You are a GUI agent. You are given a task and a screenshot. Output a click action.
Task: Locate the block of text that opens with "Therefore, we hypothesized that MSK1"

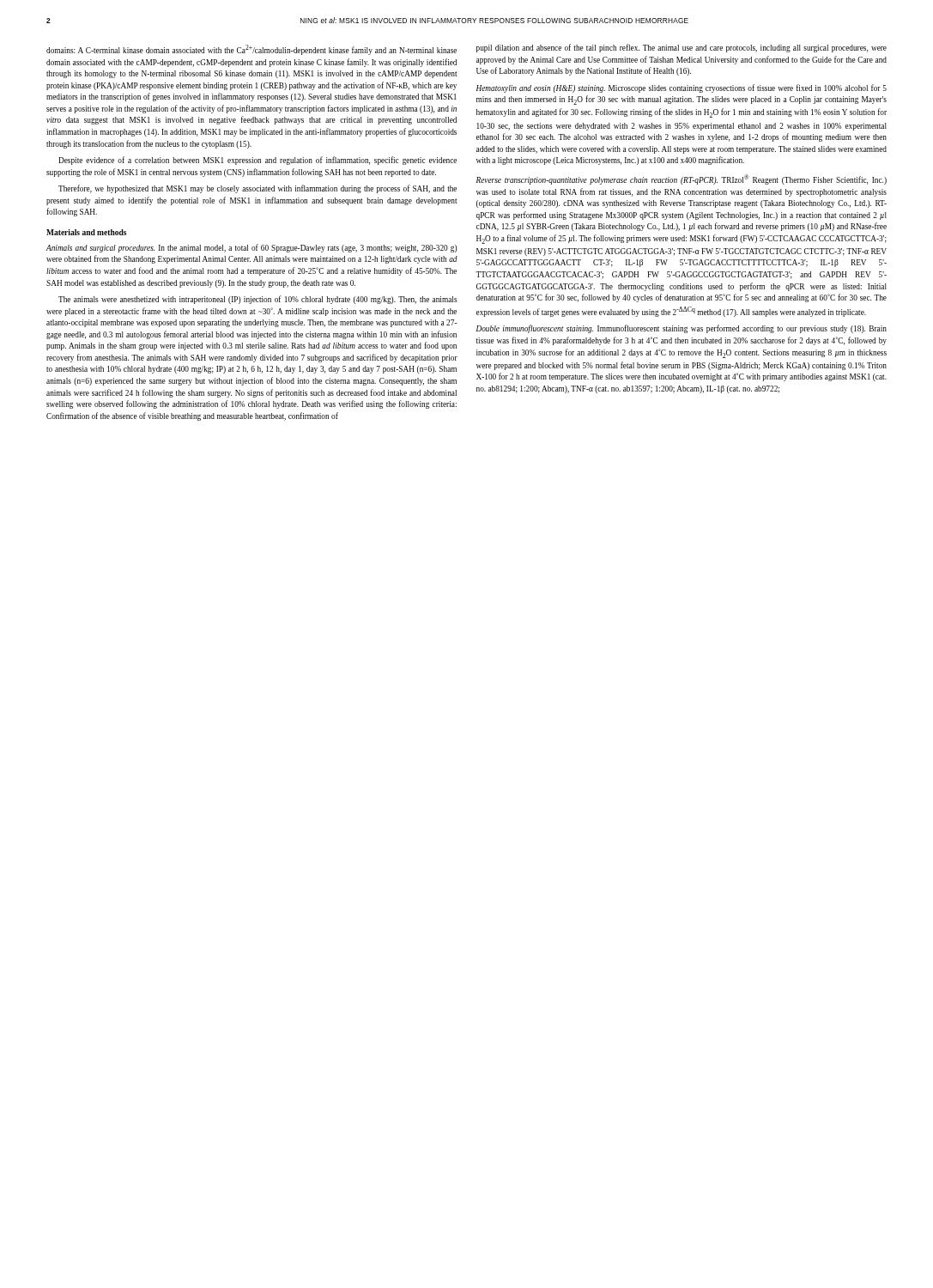coord(252,202)
